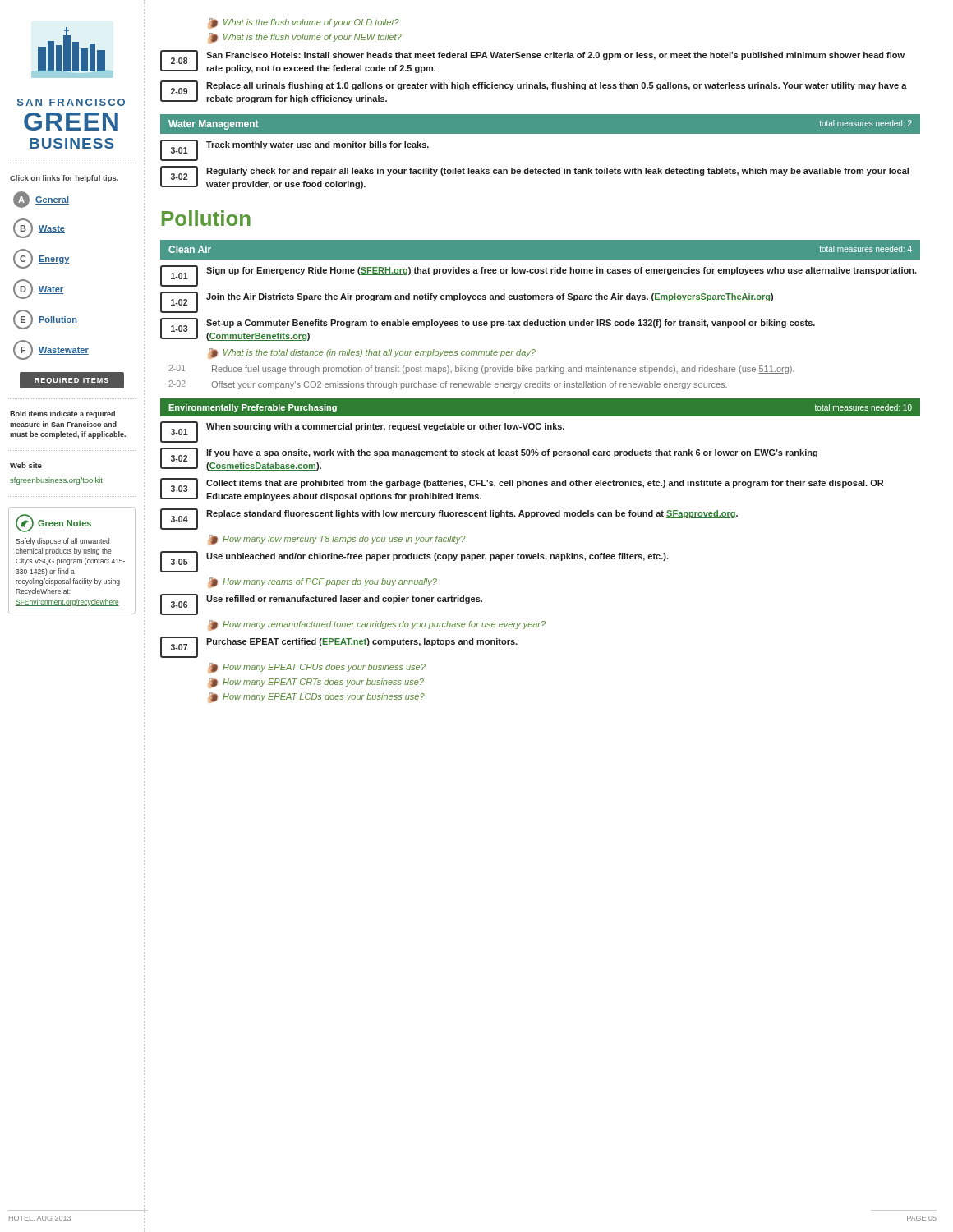This screenshot has height=1232, width=953.
Task: Click on the text block starting "3-02 If you"
Action: pos(540,460)
